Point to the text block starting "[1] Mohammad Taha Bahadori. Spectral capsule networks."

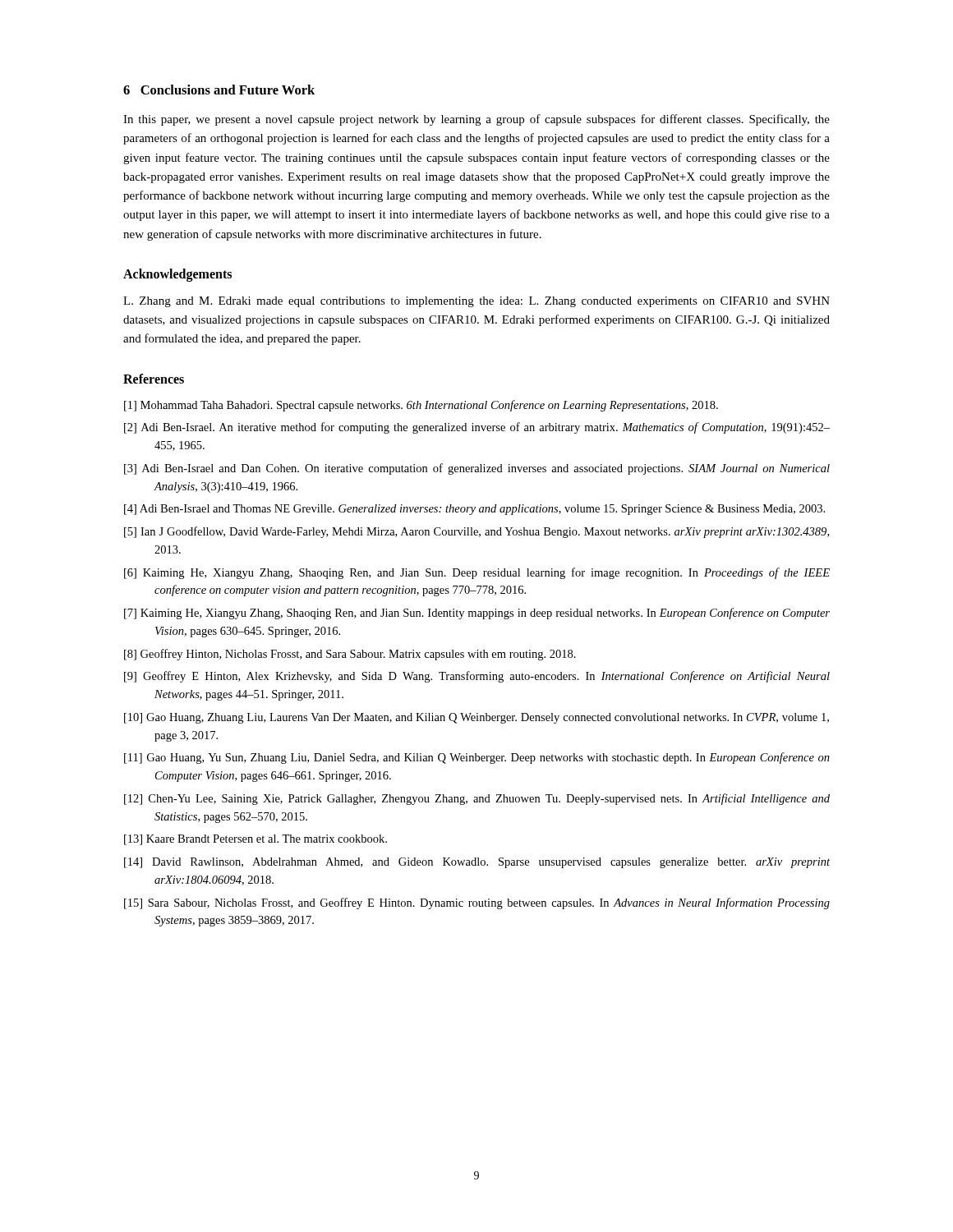click(x=421, y=405)
